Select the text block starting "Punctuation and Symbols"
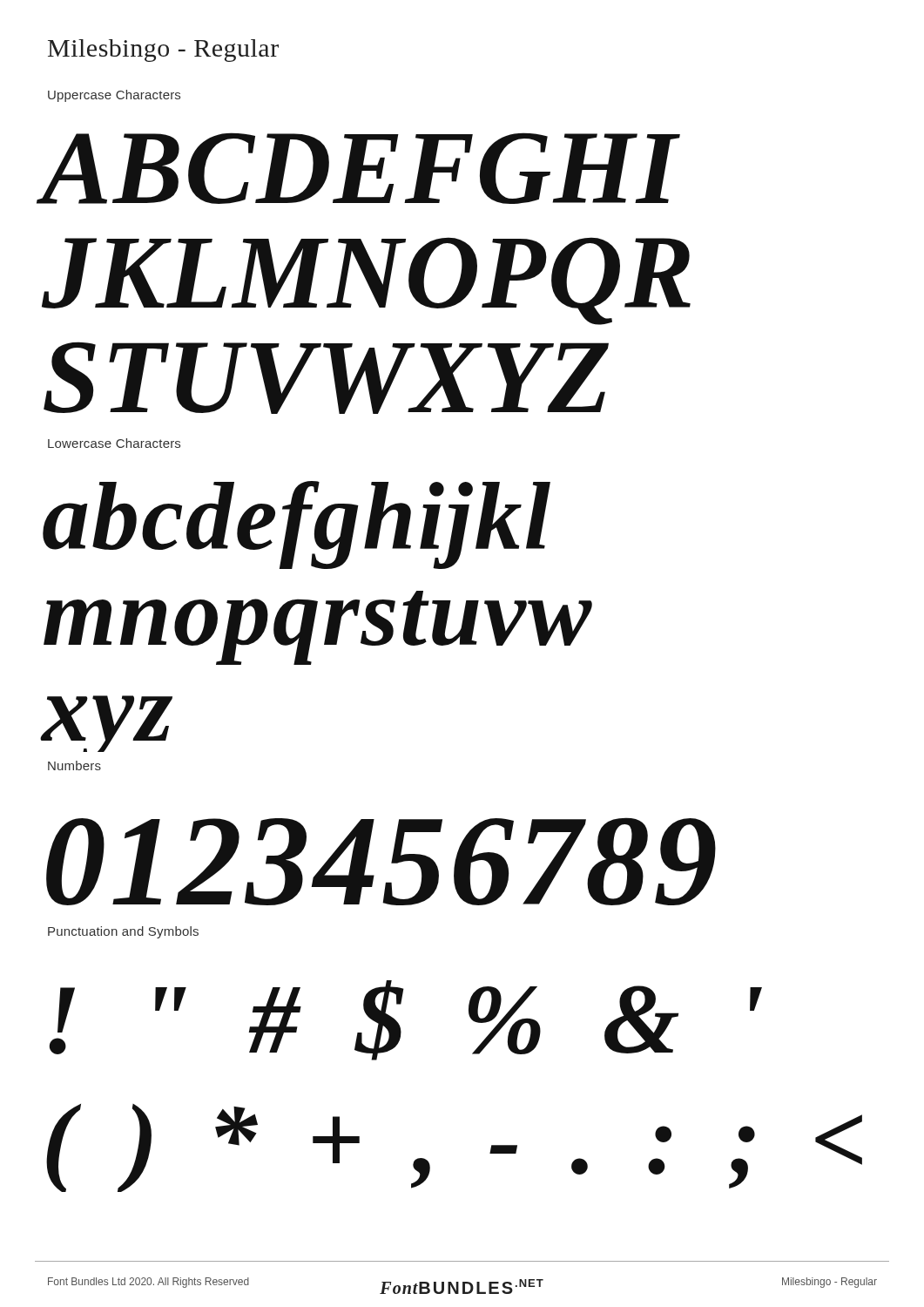Image resolution: width=924 pixels, height=1307 pixels. tap(123, 931)
